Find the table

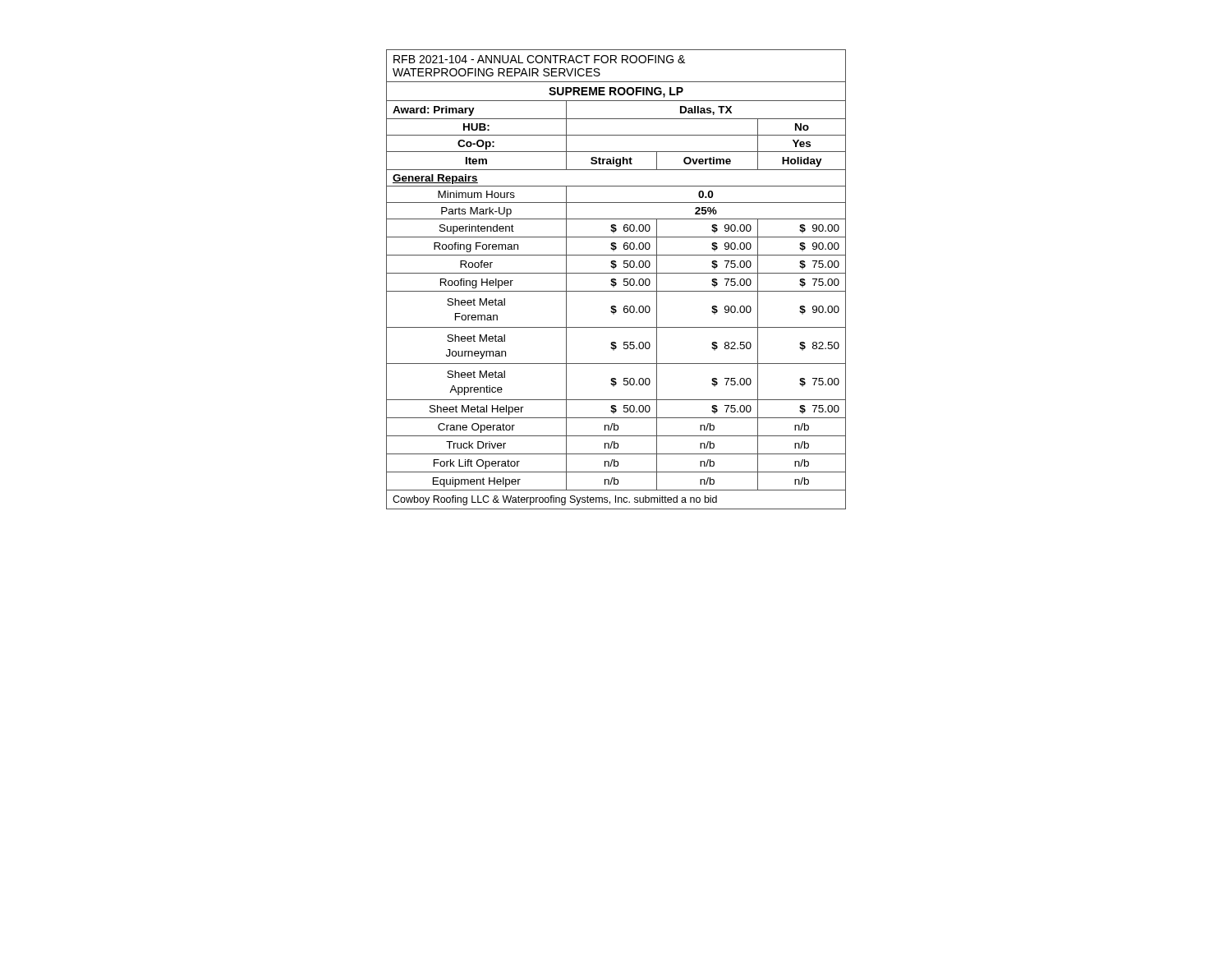pos(616,501)
